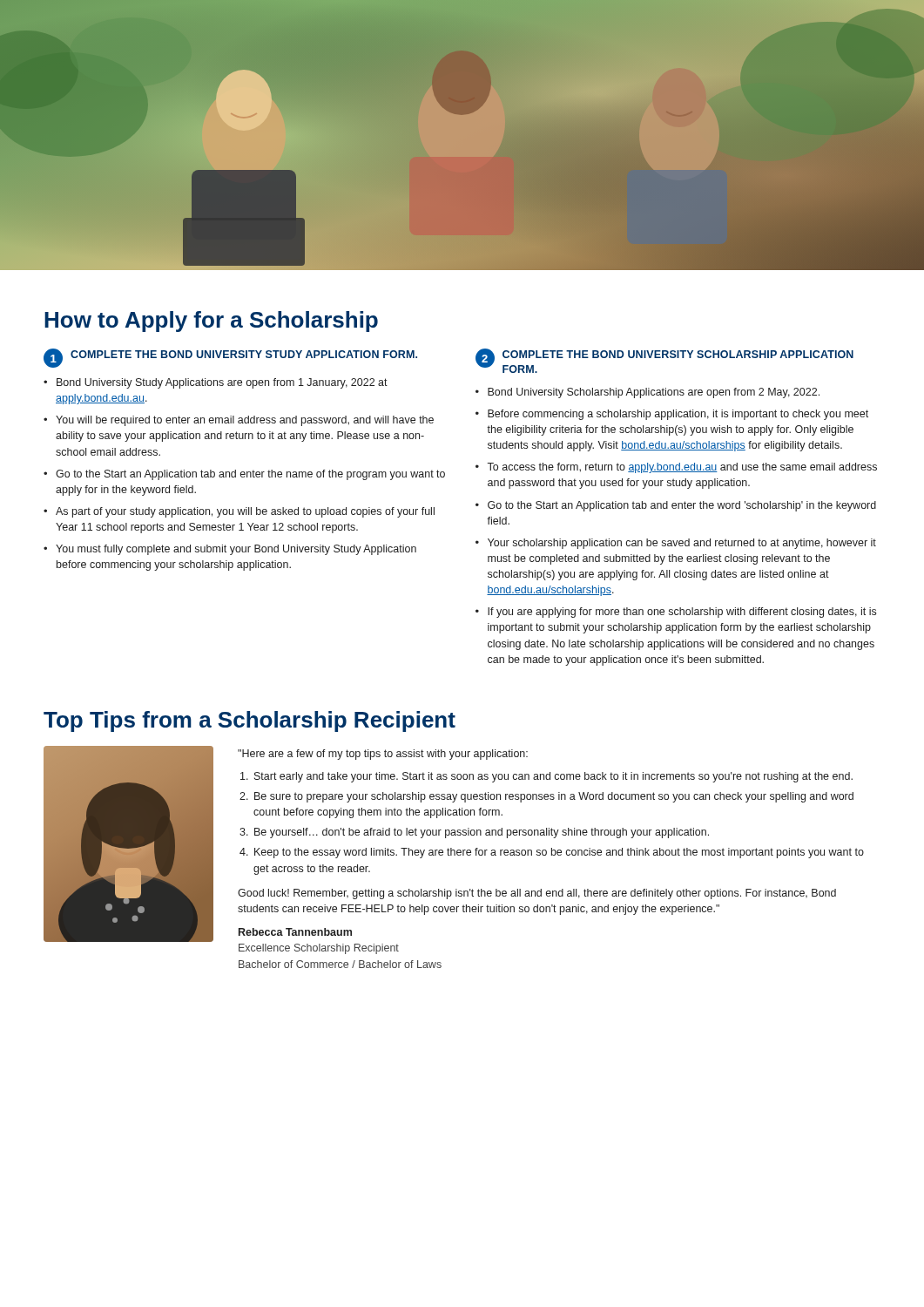Image resolution: width=924 pixels, height=1307 pixels.
Task: Point to the text block starting "Your scholarship application can be saved and"
Action: tap(682, 566)
